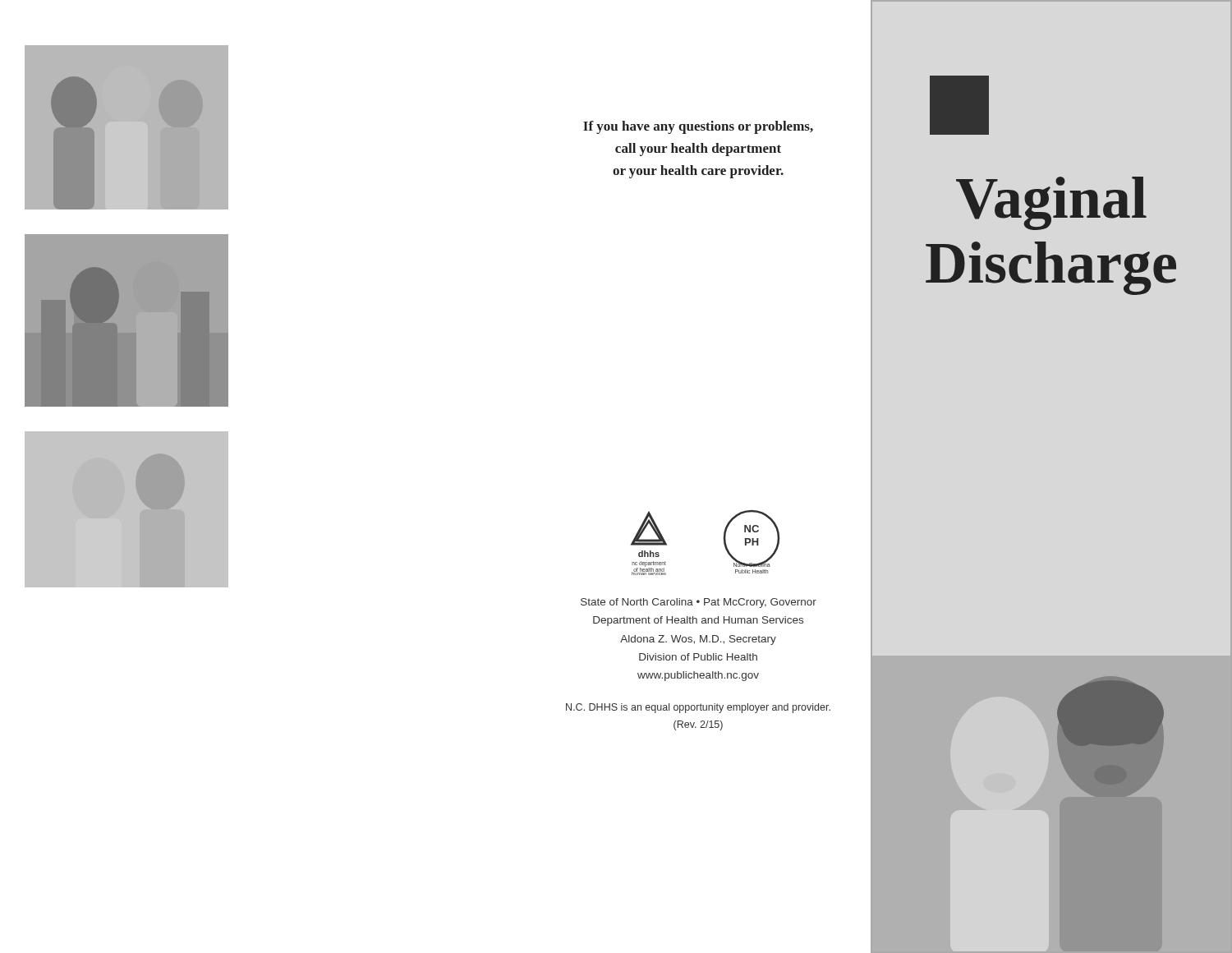Screen dimensions: 953x1232
Task: Find the block on this page that starts "N.C. DHHS is an equal opportunity"
Action: coord(698,716)
